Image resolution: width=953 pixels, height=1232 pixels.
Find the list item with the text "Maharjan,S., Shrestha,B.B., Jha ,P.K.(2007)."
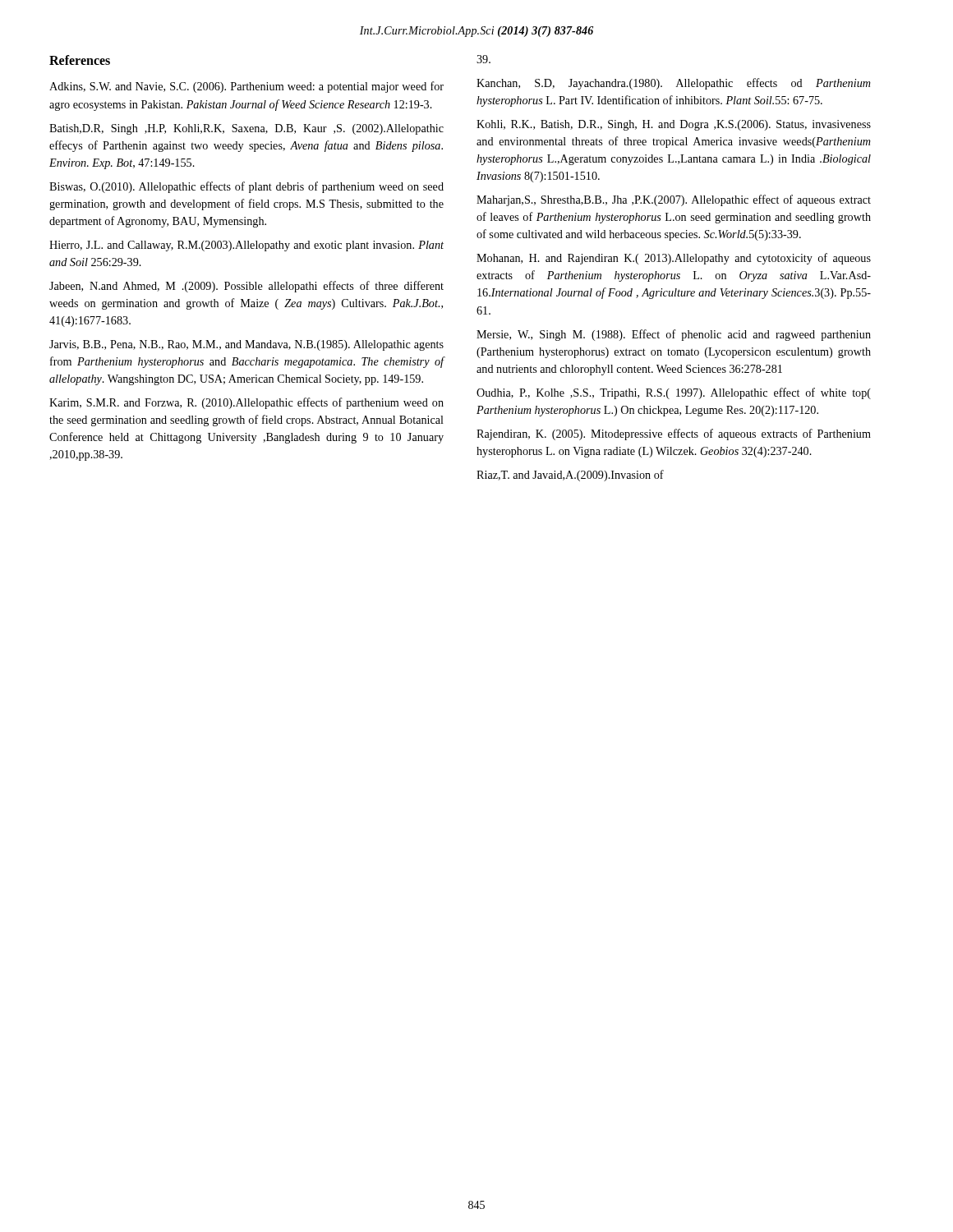click(674, 217)
